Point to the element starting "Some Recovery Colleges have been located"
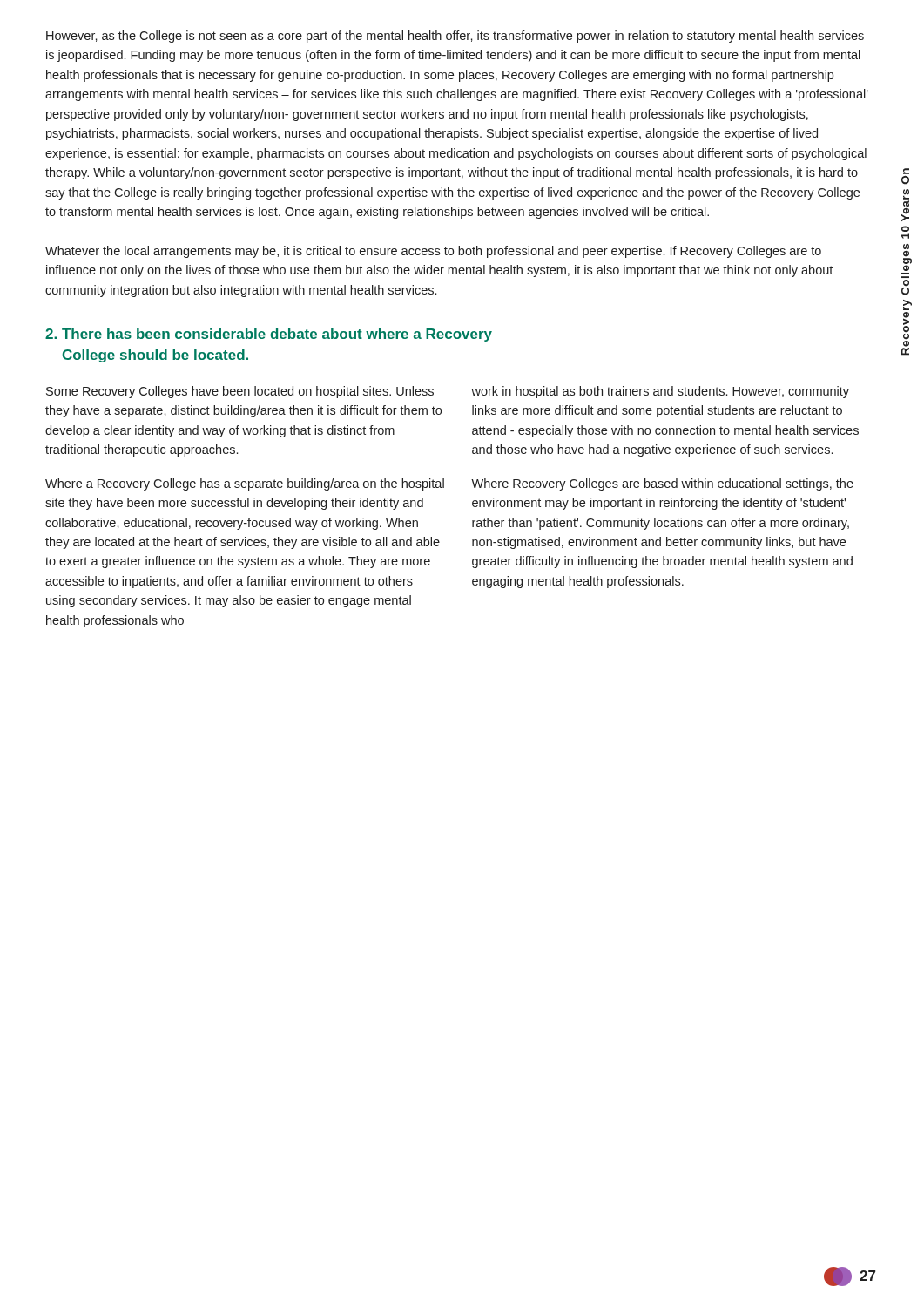The height and width of the screenshot is (1307, 924). [245, 506]
